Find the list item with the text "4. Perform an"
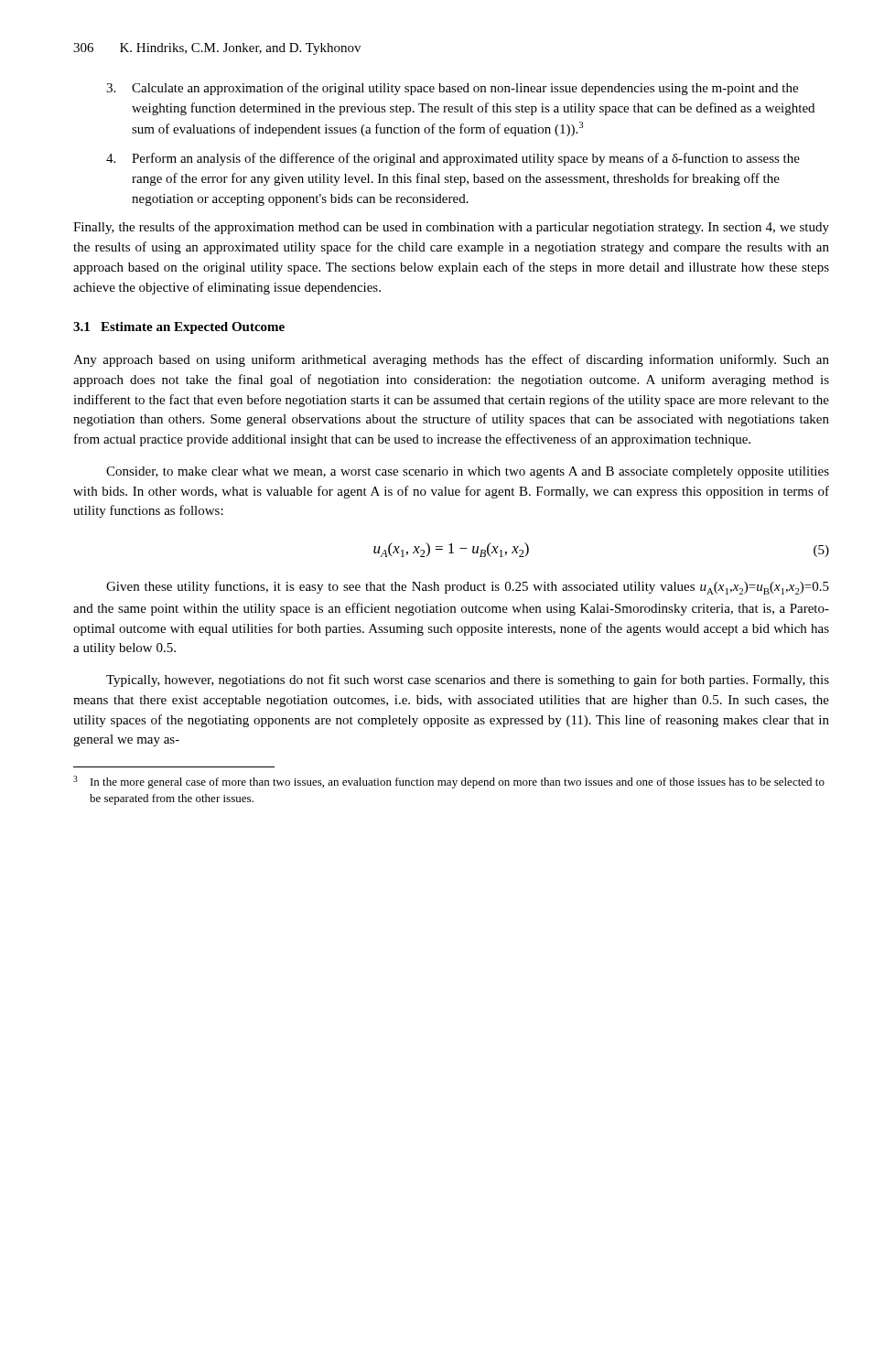 tap(468, 179)
